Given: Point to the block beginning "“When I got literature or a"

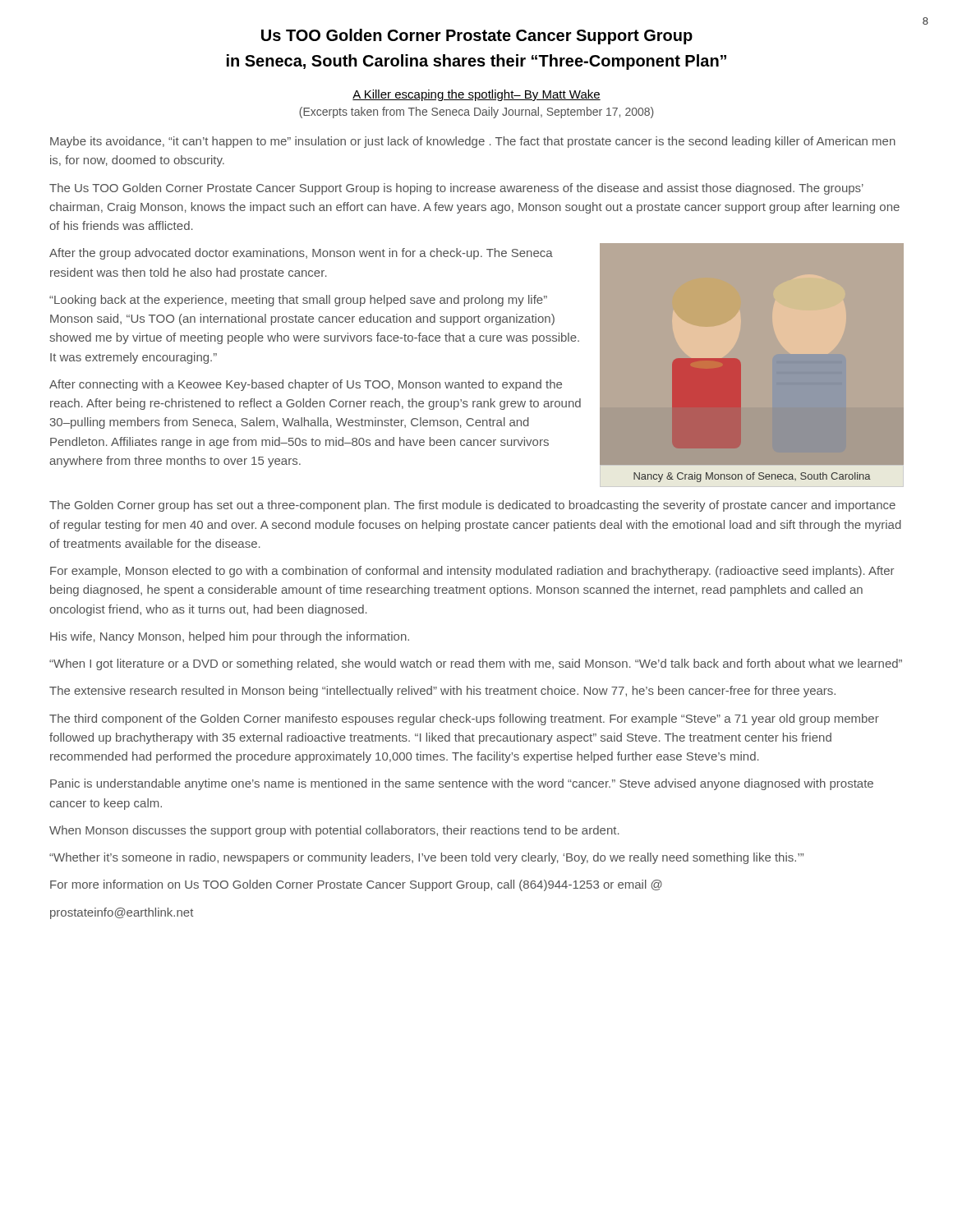Looking at the screenshot, I should pyautogui.click(x=476, y=663).
